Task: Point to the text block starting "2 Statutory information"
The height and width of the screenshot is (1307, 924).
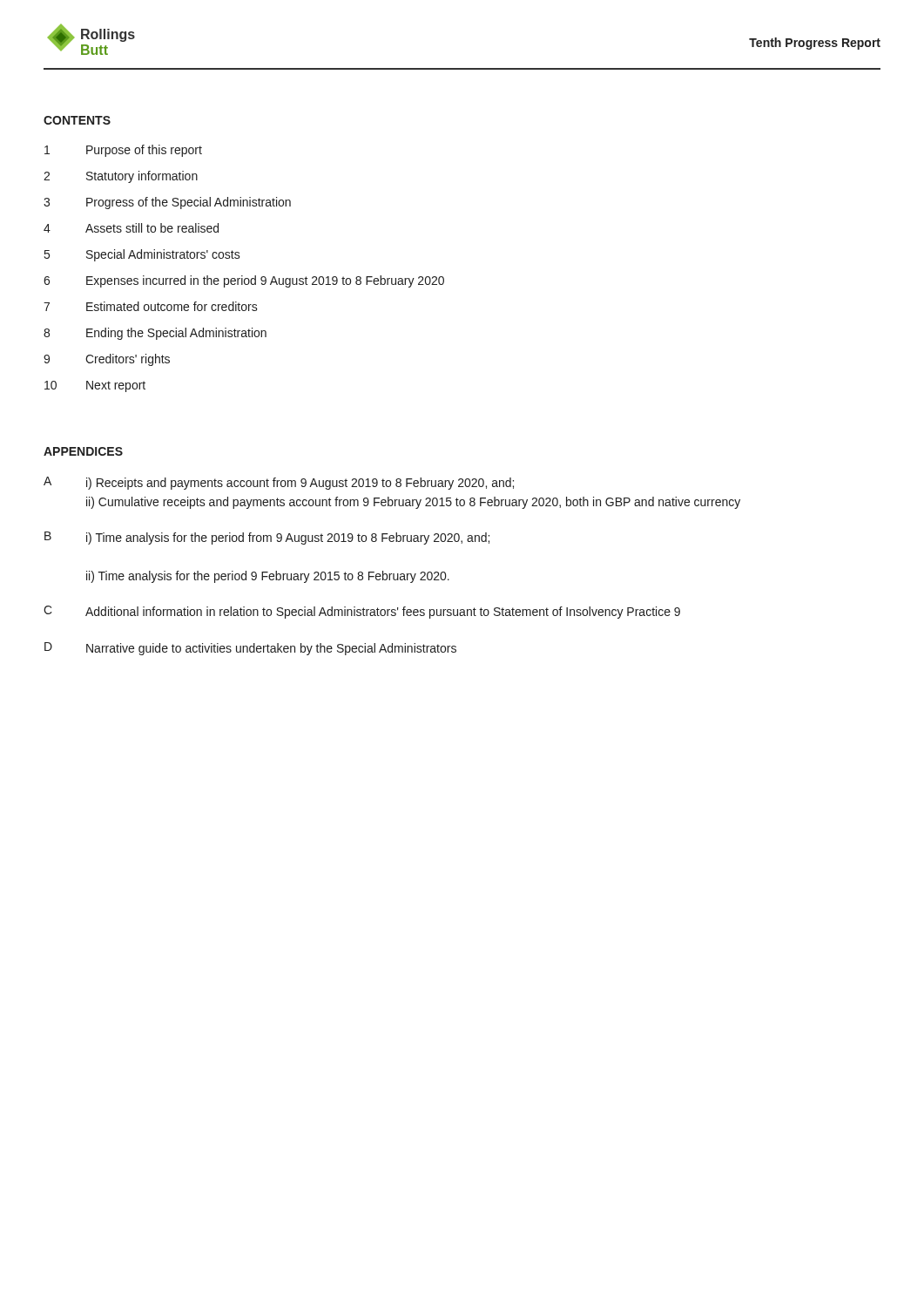Action: (121, 176)
